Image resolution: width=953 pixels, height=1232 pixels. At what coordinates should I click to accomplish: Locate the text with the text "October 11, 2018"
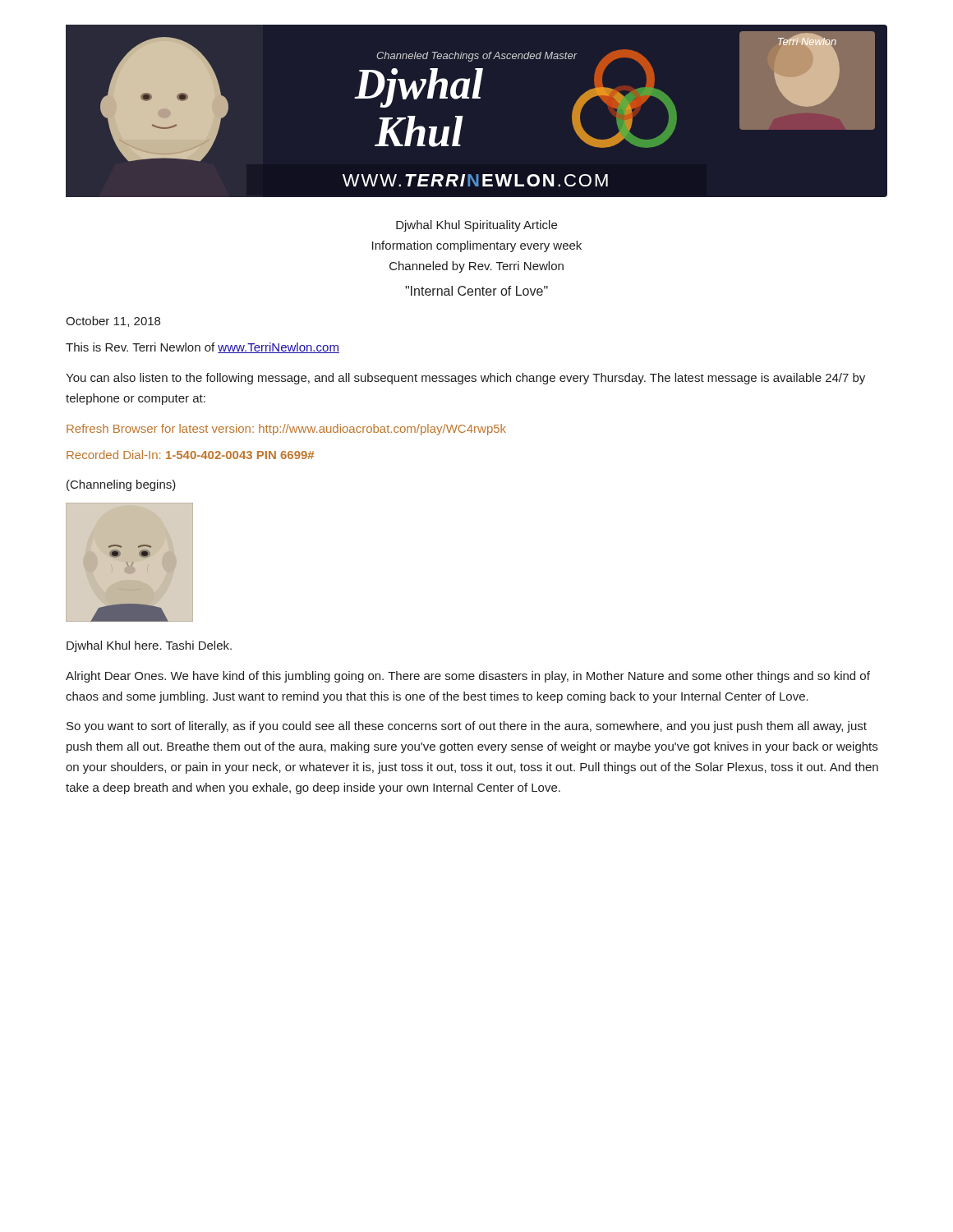tap(113, 321)
